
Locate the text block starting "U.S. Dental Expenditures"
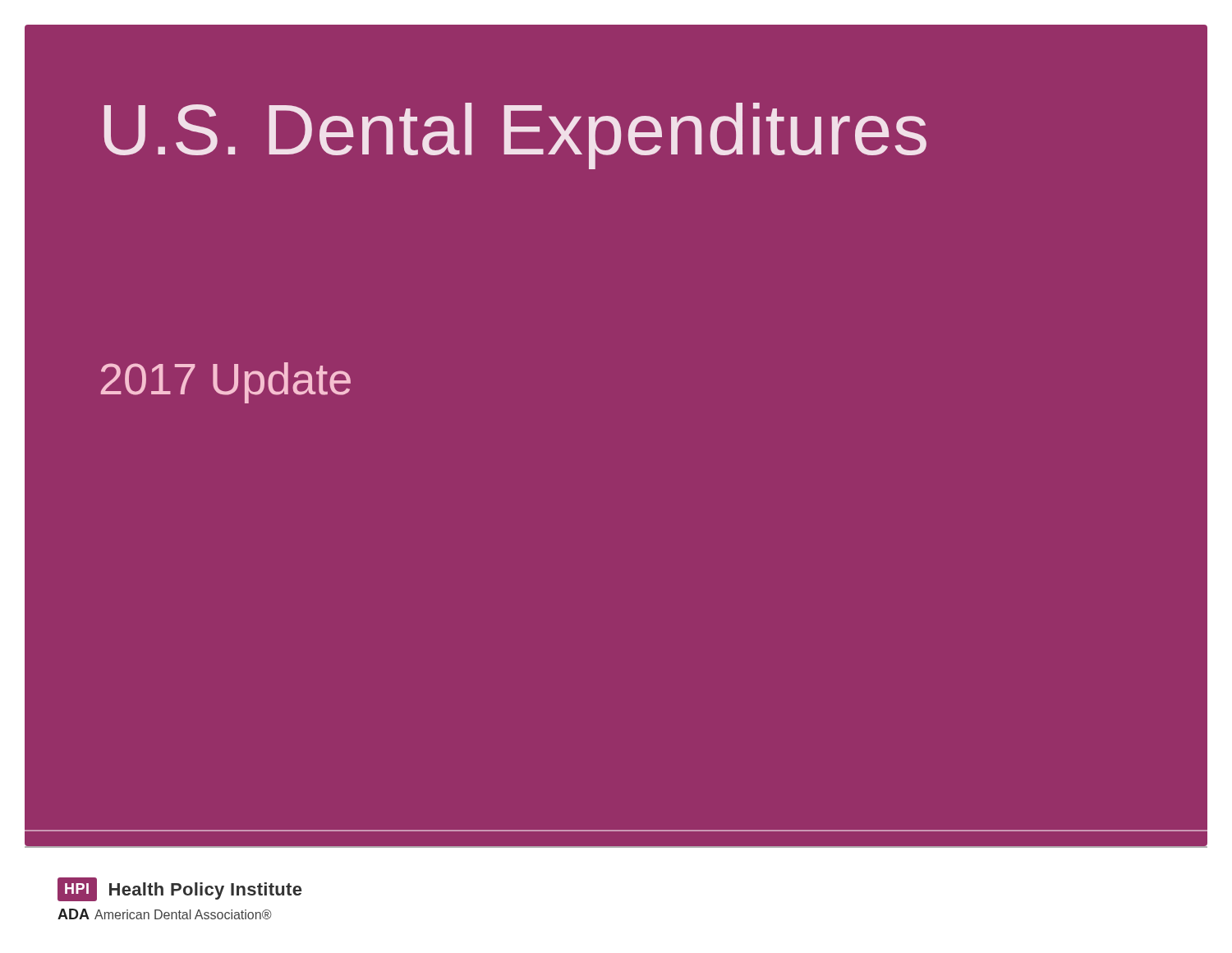pos(616,130)
